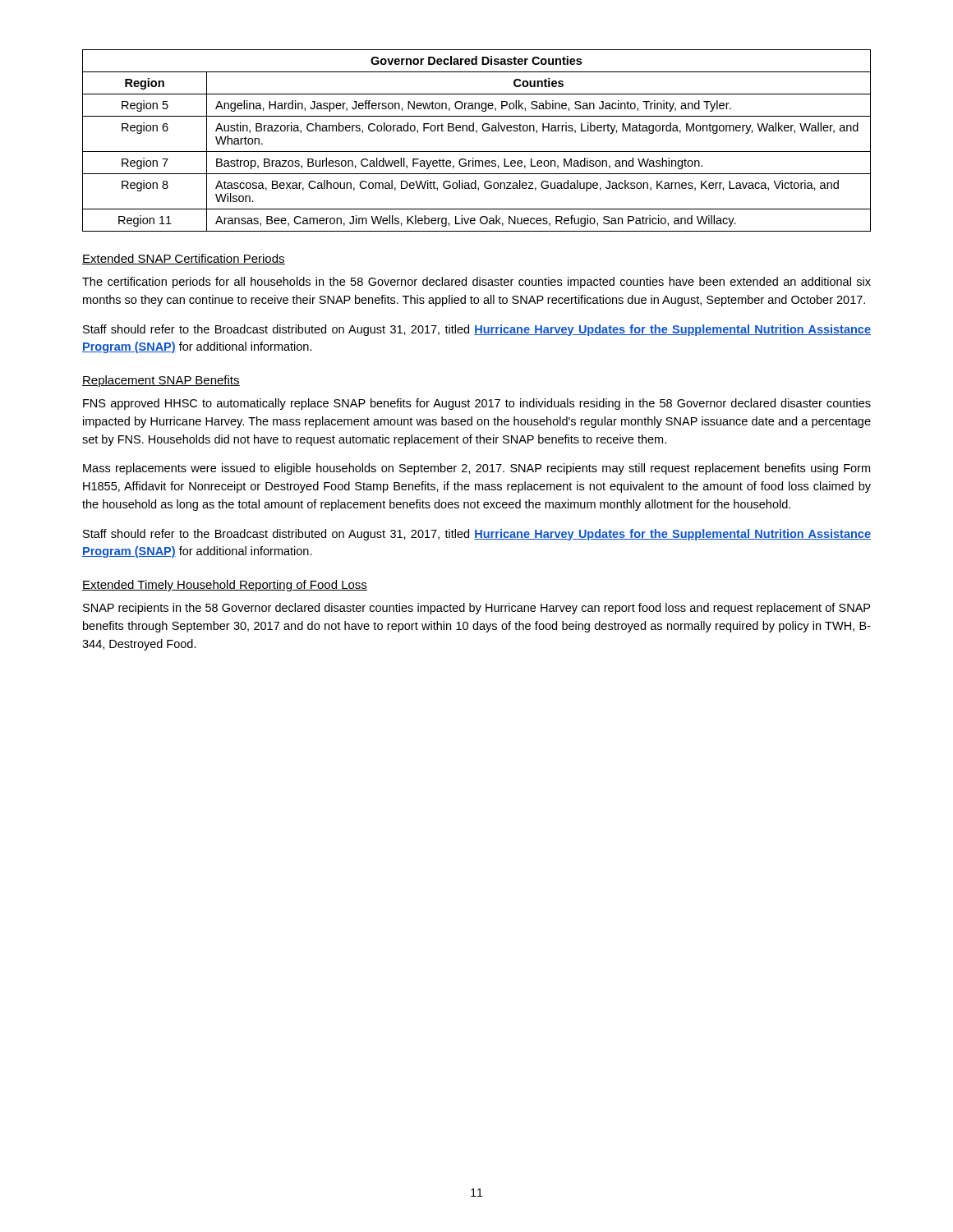Click on the element starting "Extended Timely Household Reporting of"
953x1232 pixels.
coord(225,584)
